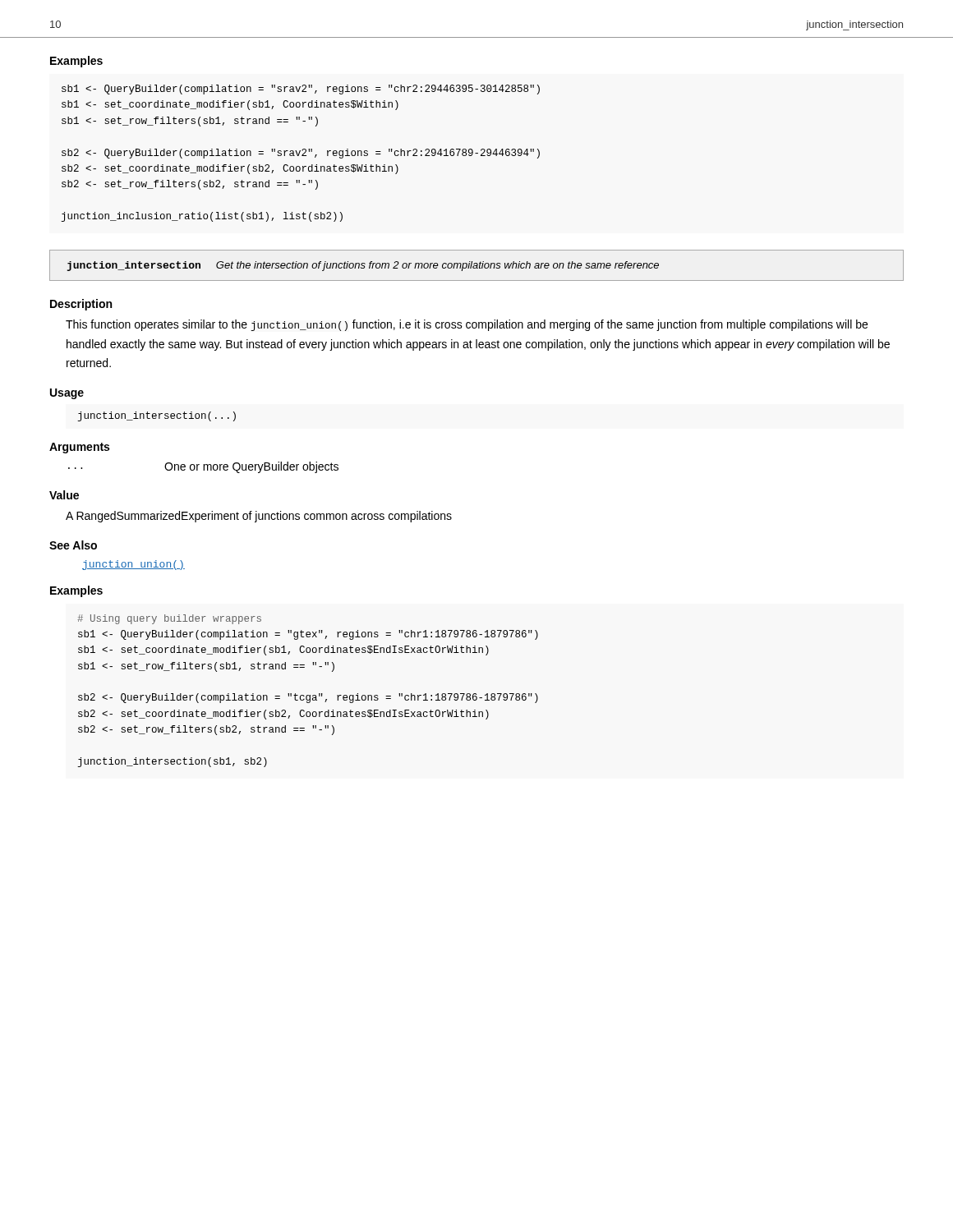The width and height of the screenshot is (953, 1232).
Task: Locate the formula
Action: coord(157,417)
